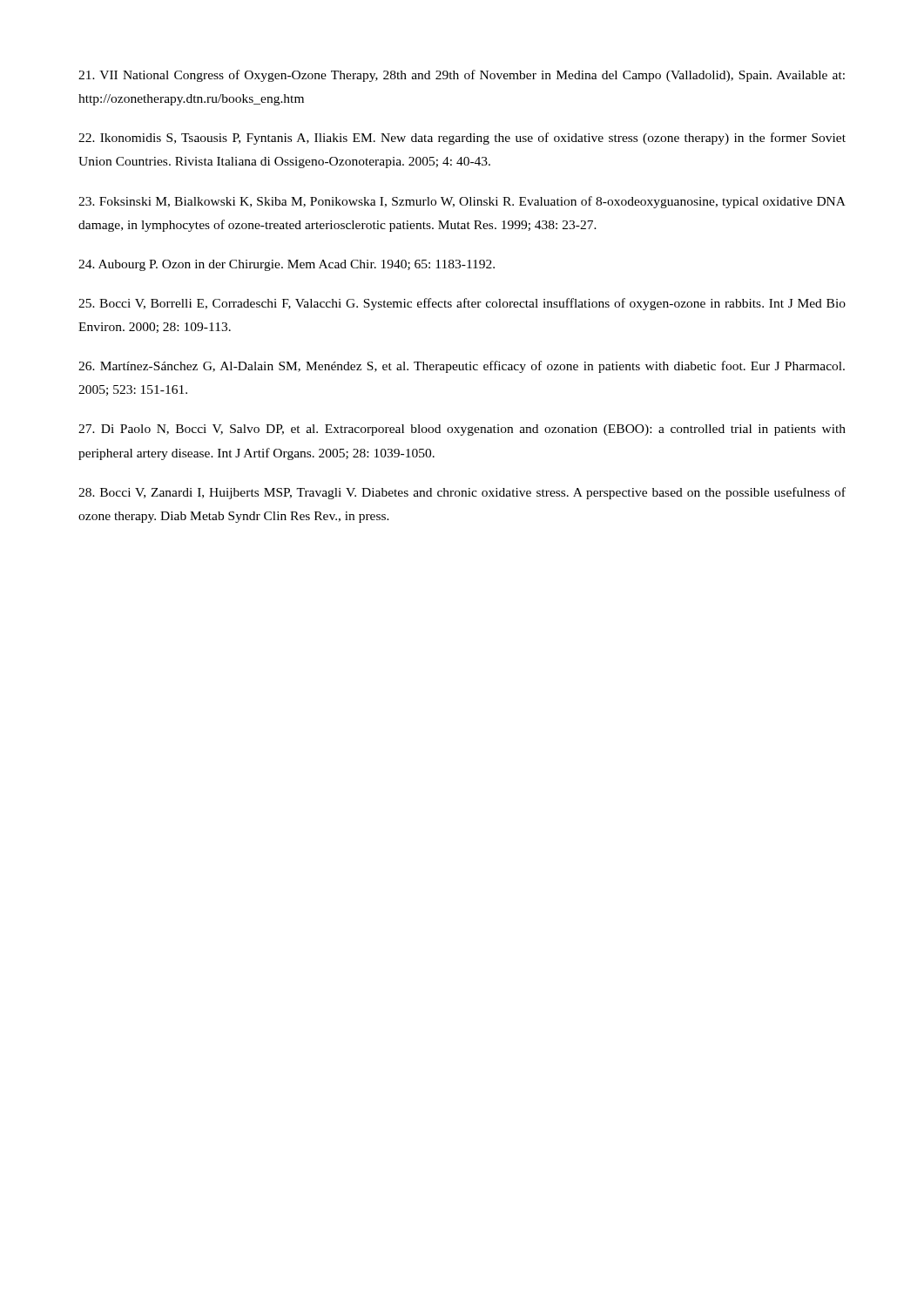Find the list item that reads "26. Martínez-Sánchez G,"
Screen dimensions: 1307x924
[462, 377]
